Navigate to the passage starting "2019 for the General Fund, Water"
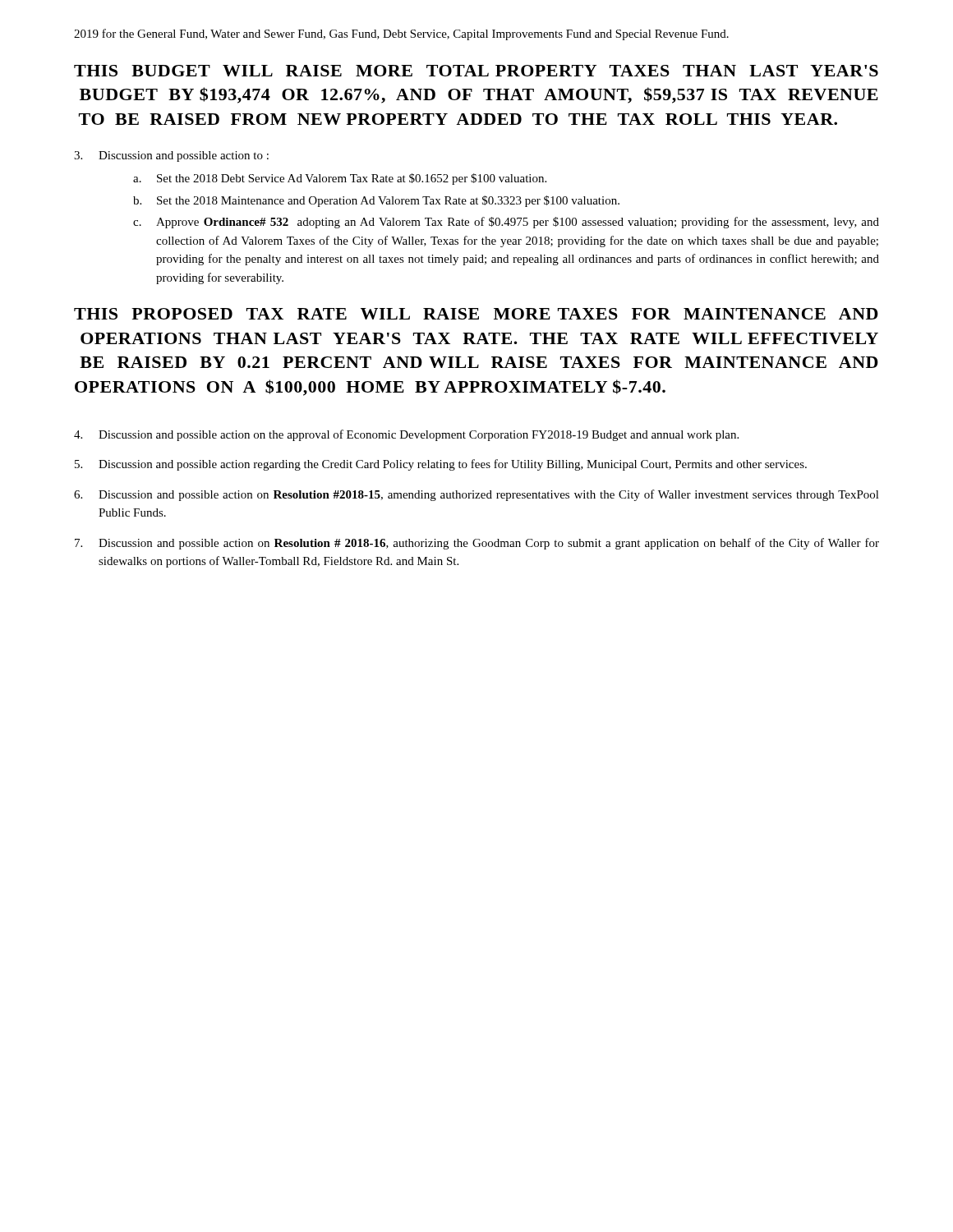 click(x=402, y=34)
